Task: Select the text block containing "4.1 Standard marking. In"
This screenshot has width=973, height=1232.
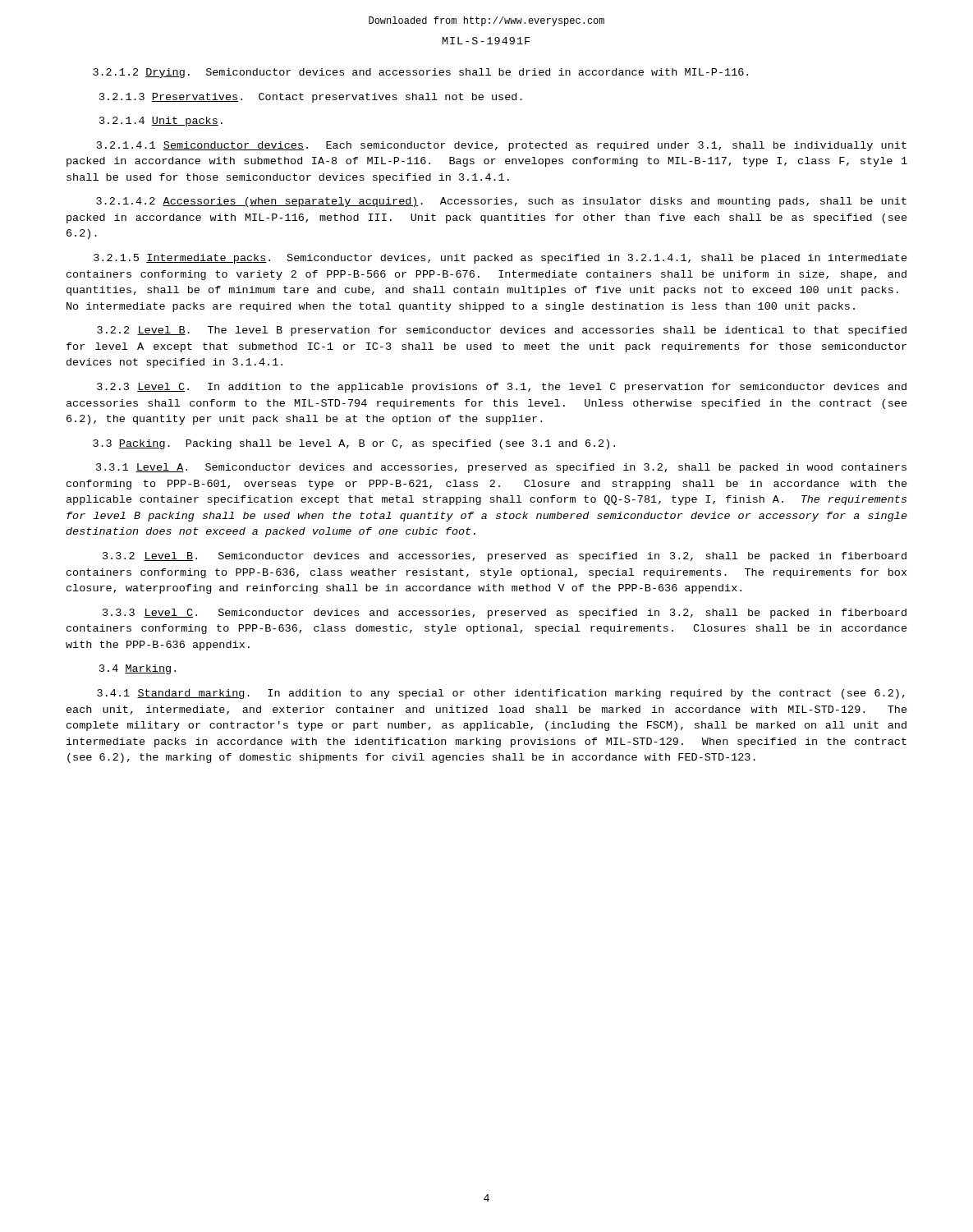Action: [x=486, y=726]
